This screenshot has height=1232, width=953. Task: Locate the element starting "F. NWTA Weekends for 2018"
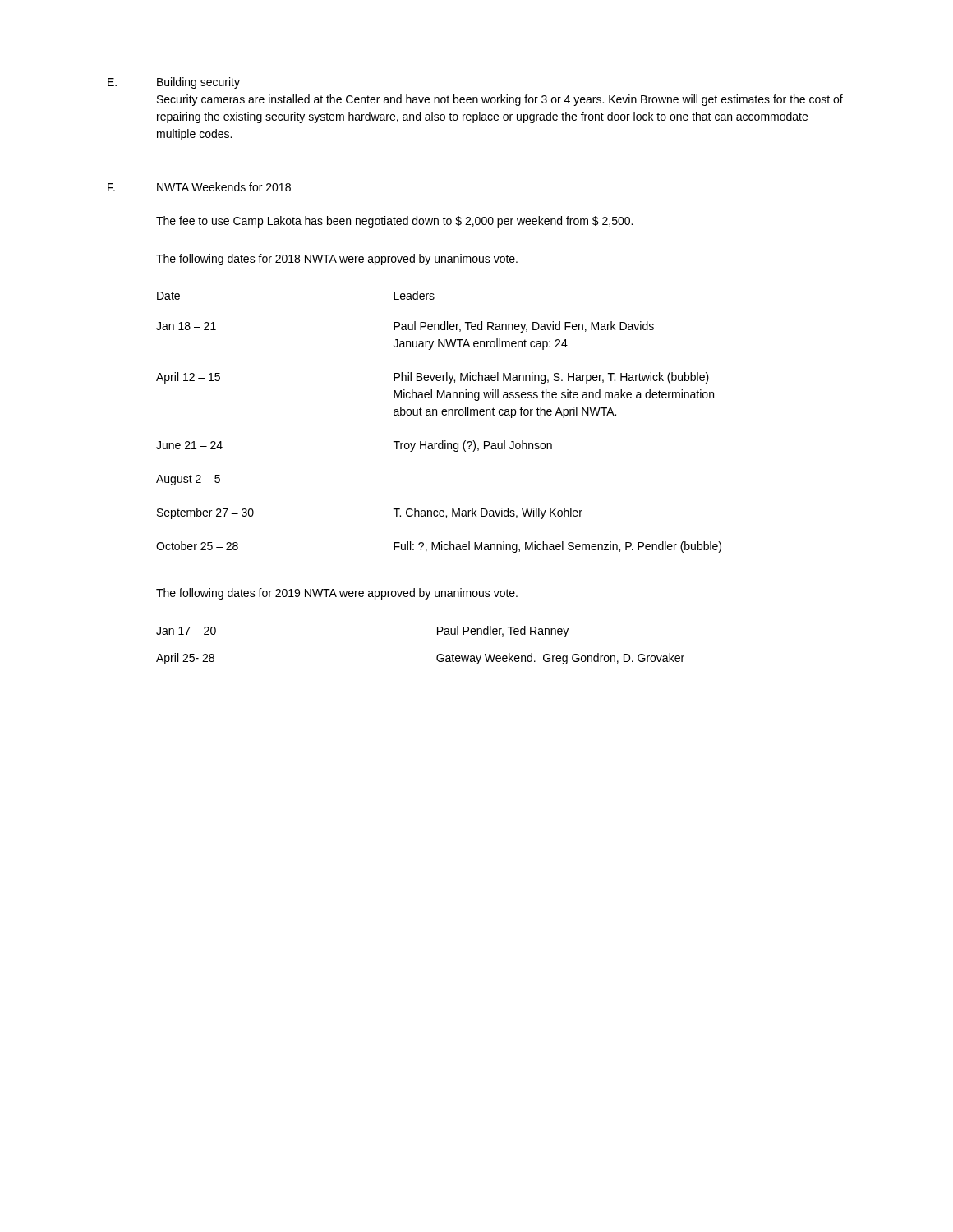tap(199, 187)
